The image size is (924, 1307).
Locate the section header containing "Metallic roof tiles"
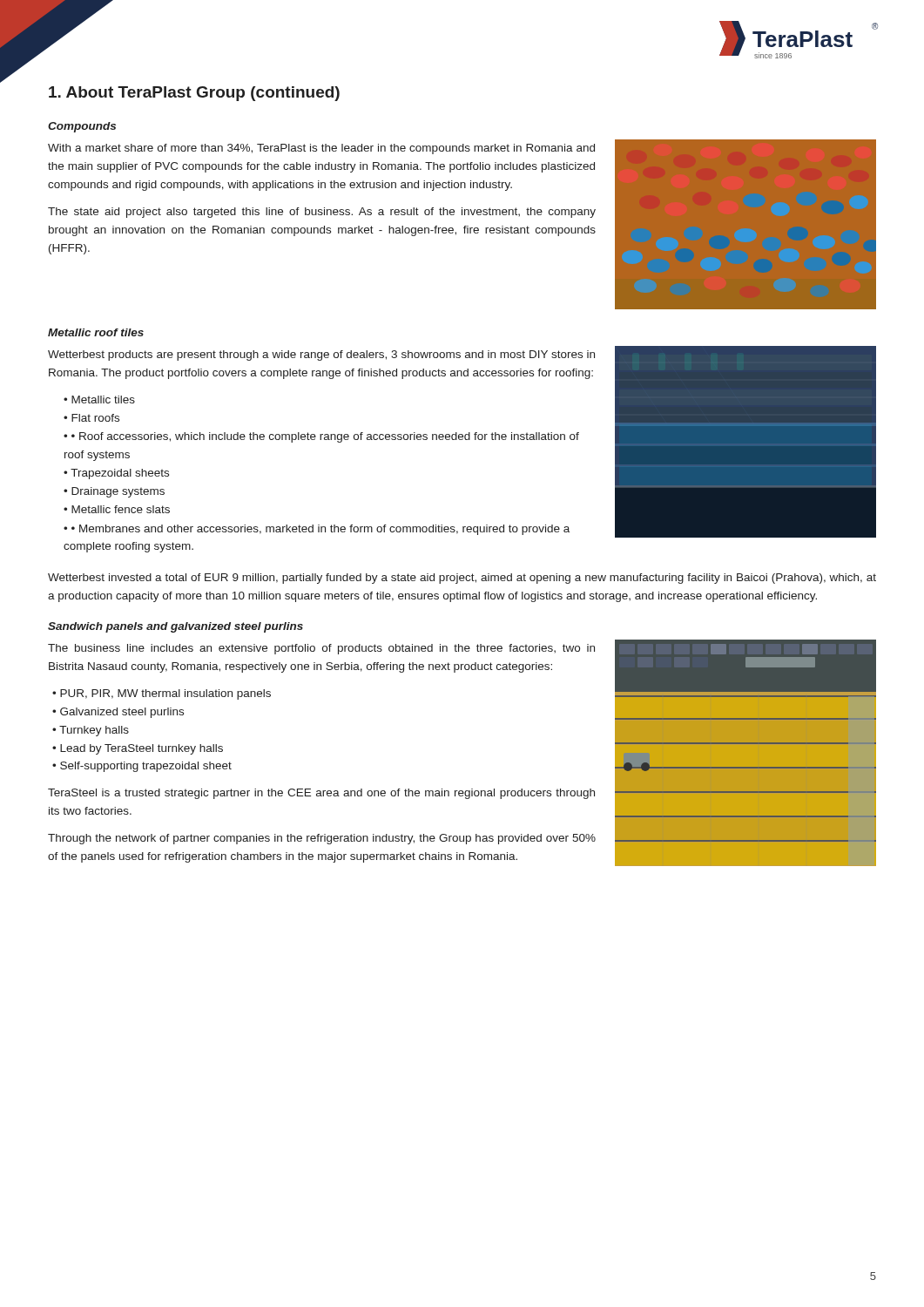tap(96, 332)
